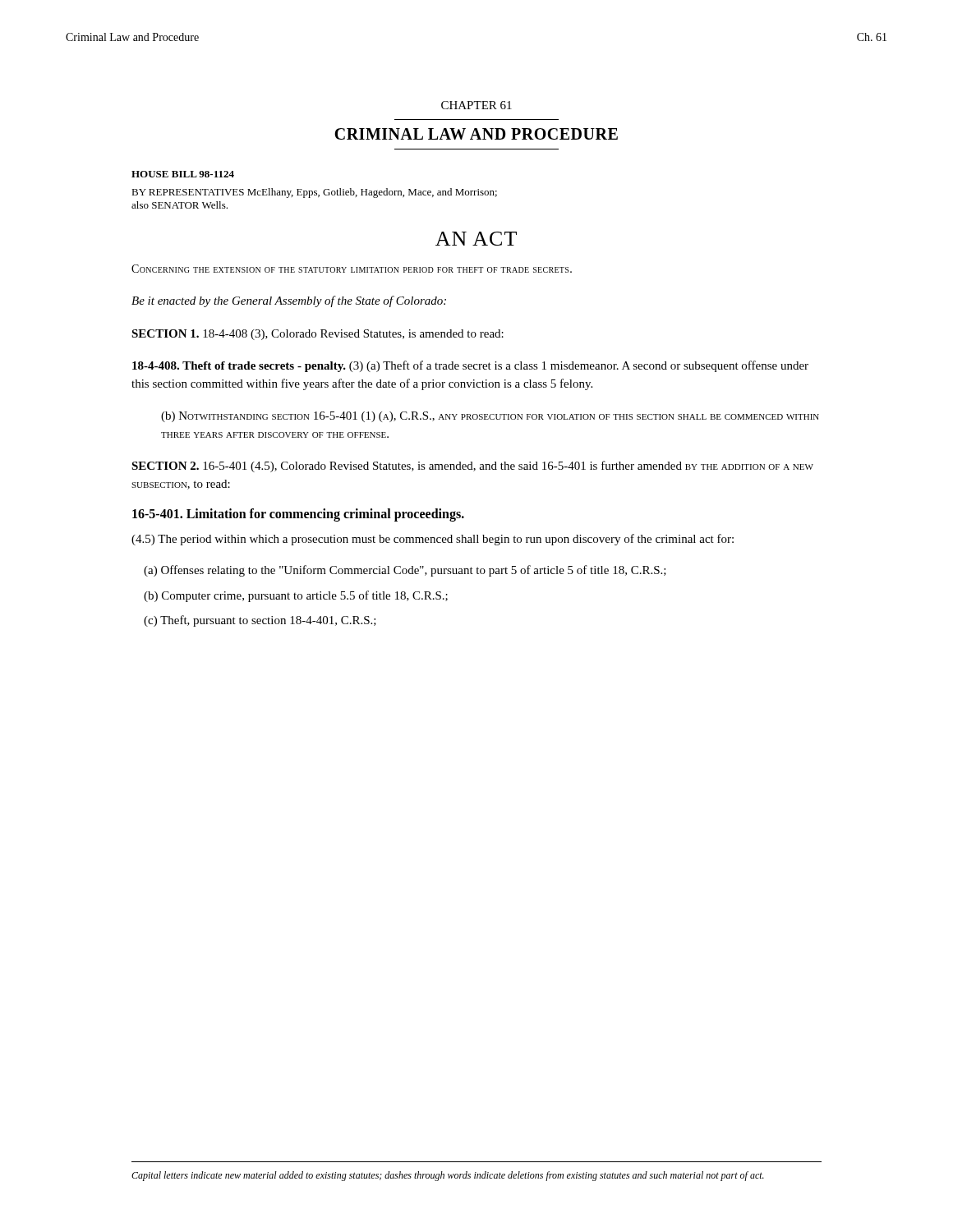This screenshot has height=1232, width=953.
Task: Click on the text block starting "Be it enacted by"
Action: [289, 301]
